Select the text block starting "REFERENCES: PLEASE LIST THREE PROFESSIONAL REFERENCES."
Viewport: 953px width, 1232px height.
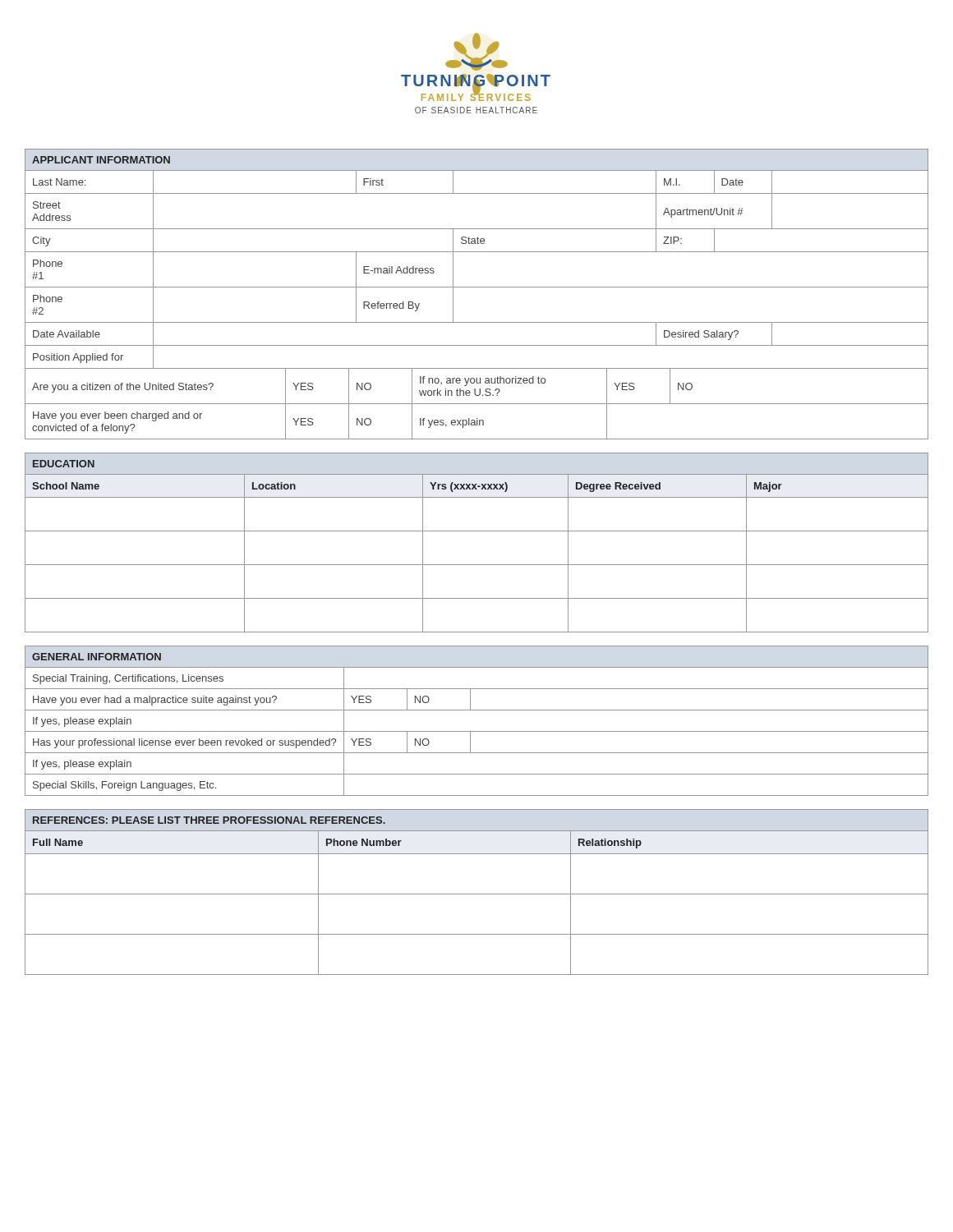tap(209, 820)
